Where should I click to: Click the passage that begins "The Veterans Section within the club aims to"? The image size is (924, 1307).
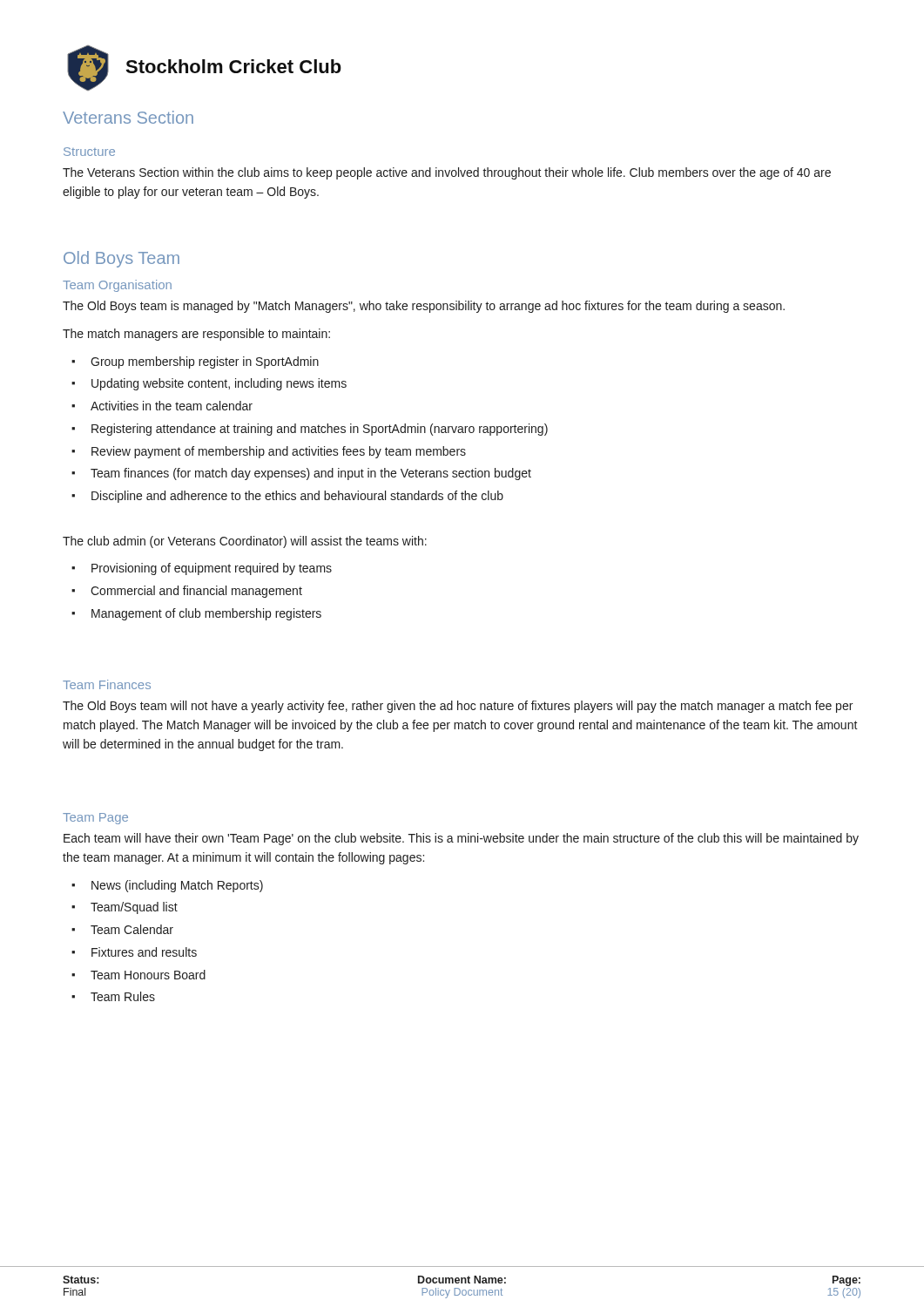click(447, 182)
